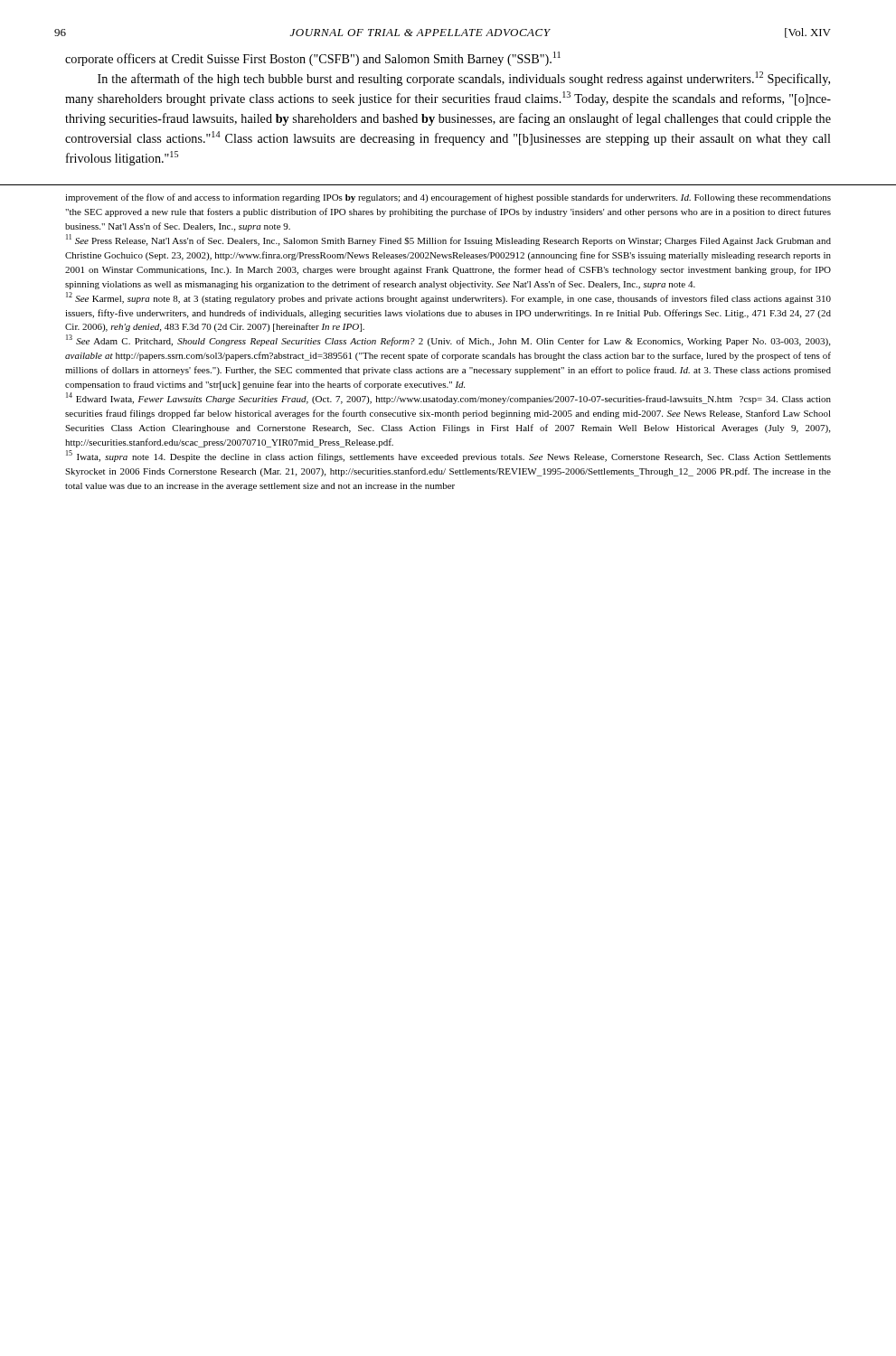896x1356 pixels.
Task: Point to the passage starting "14 Edward Iwata, Fewer Lawsuits Charge"
Action: click(448, 421)
